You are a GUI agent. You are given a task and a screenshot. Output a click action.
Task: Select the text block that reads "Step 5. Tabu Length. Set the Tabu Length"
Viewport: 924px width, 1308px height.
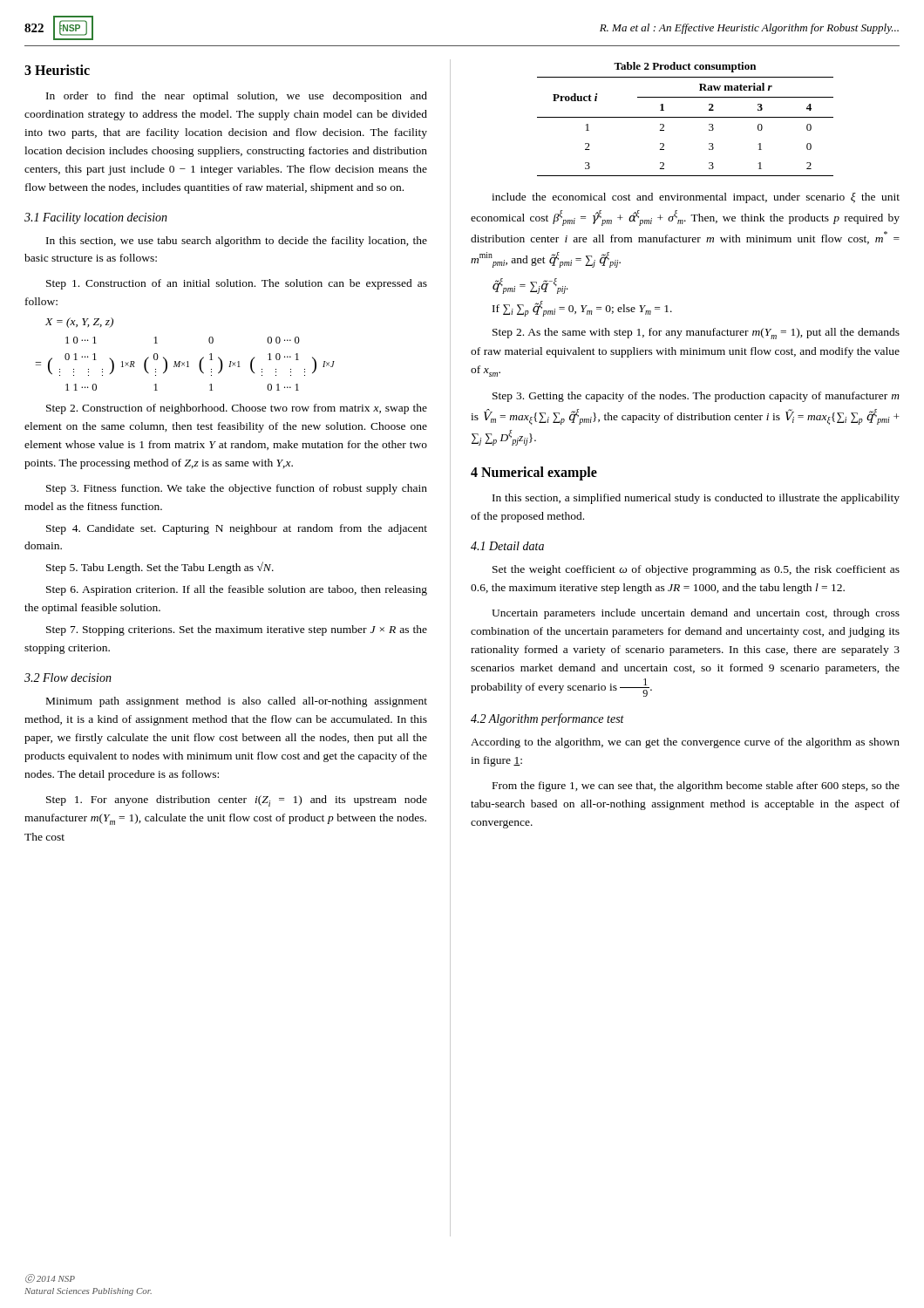coord(160,568)
